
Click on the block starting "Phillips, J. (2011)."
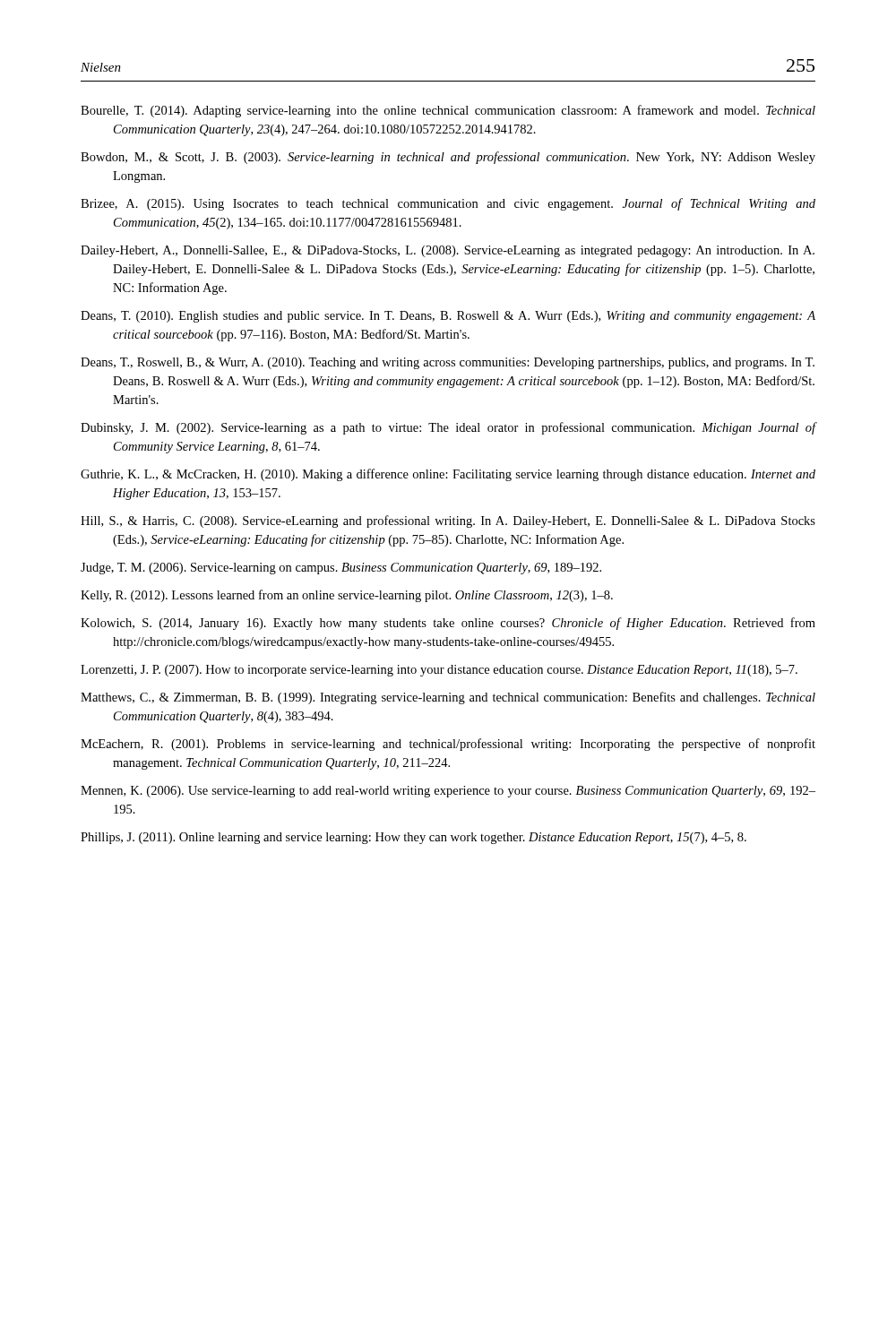point(414,837)
